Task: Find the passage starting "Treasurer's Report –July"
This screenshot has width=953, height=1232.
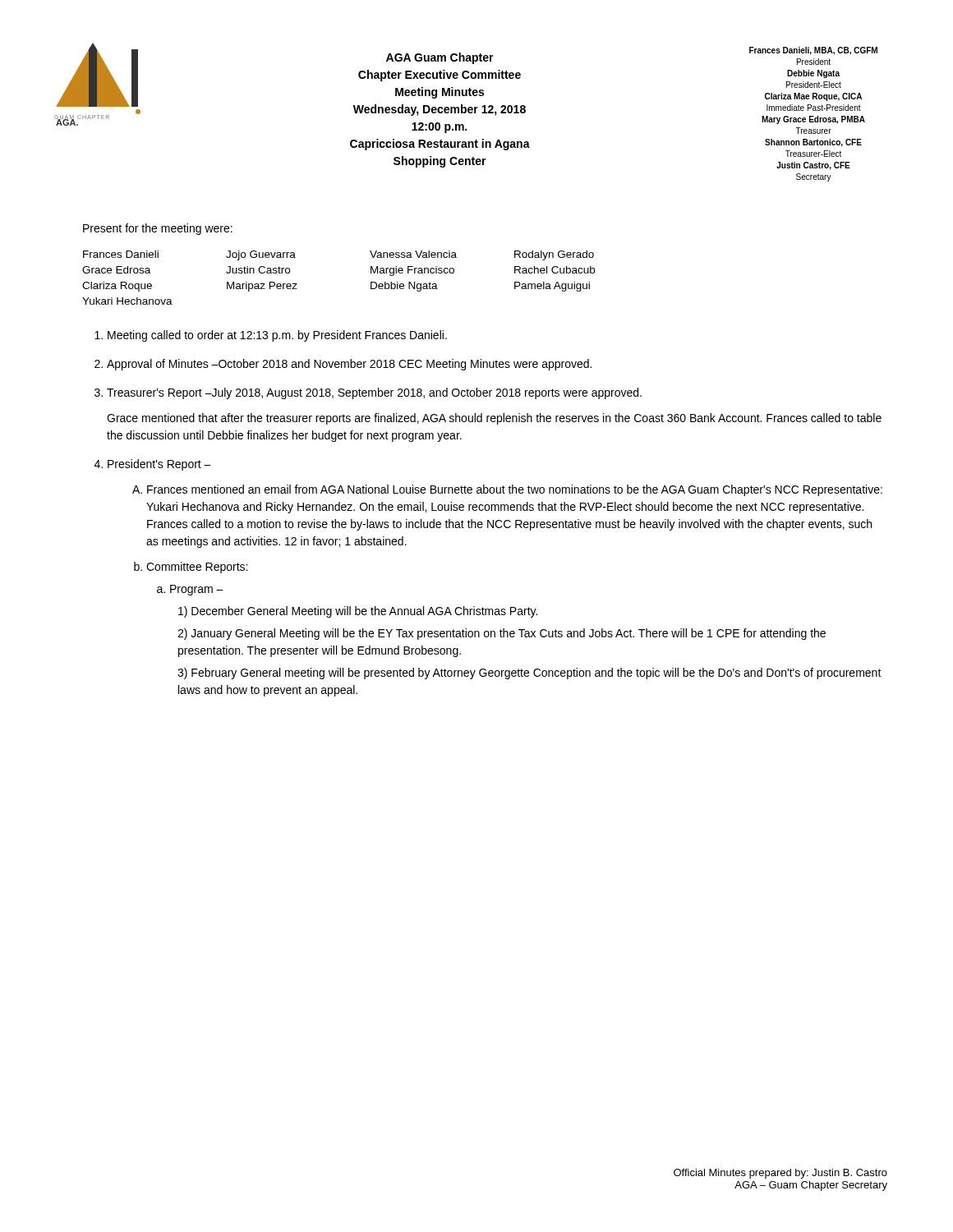Action: click(x=497, y=415)
